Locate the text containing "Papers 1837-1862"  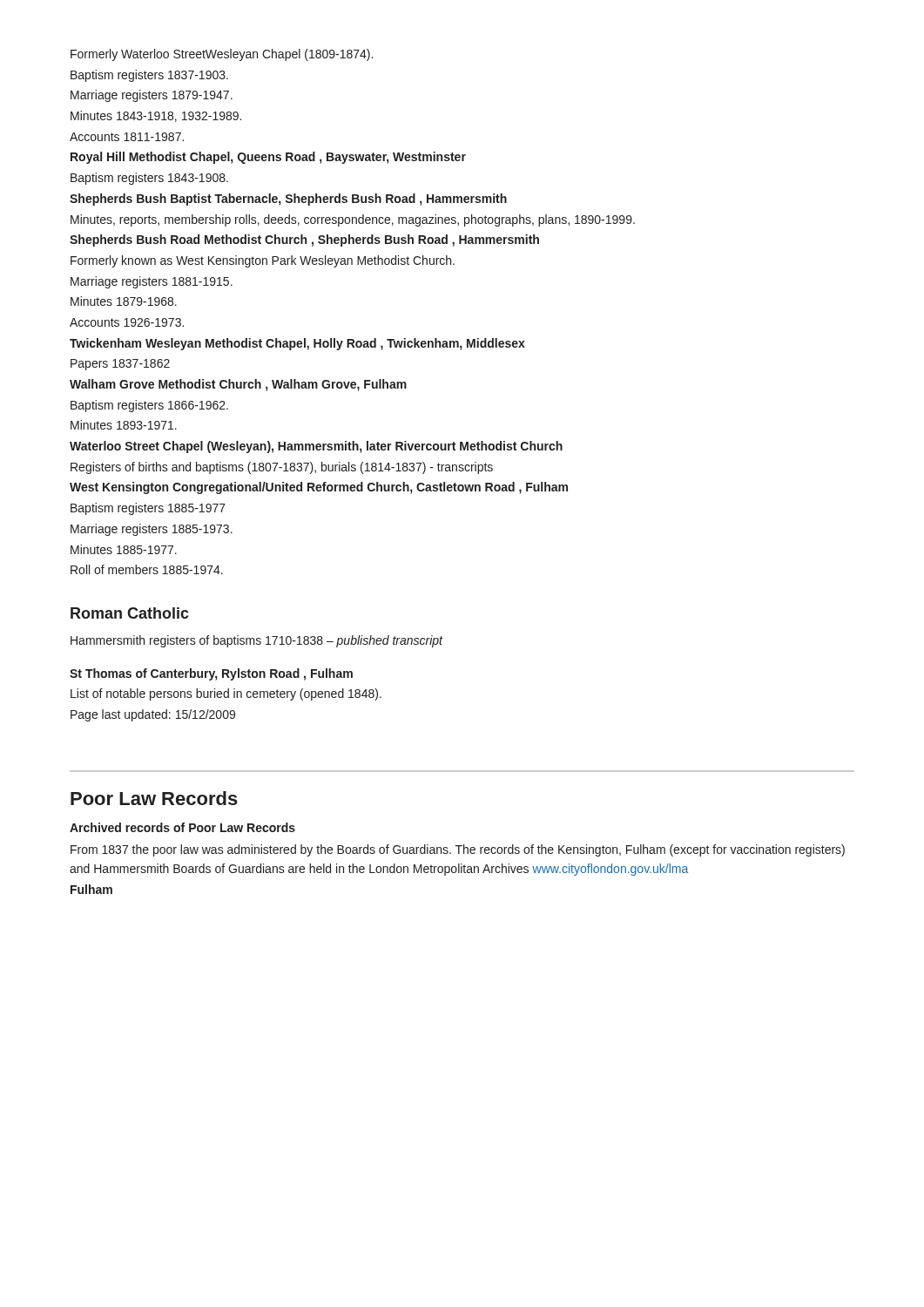(x=120, y=364)
